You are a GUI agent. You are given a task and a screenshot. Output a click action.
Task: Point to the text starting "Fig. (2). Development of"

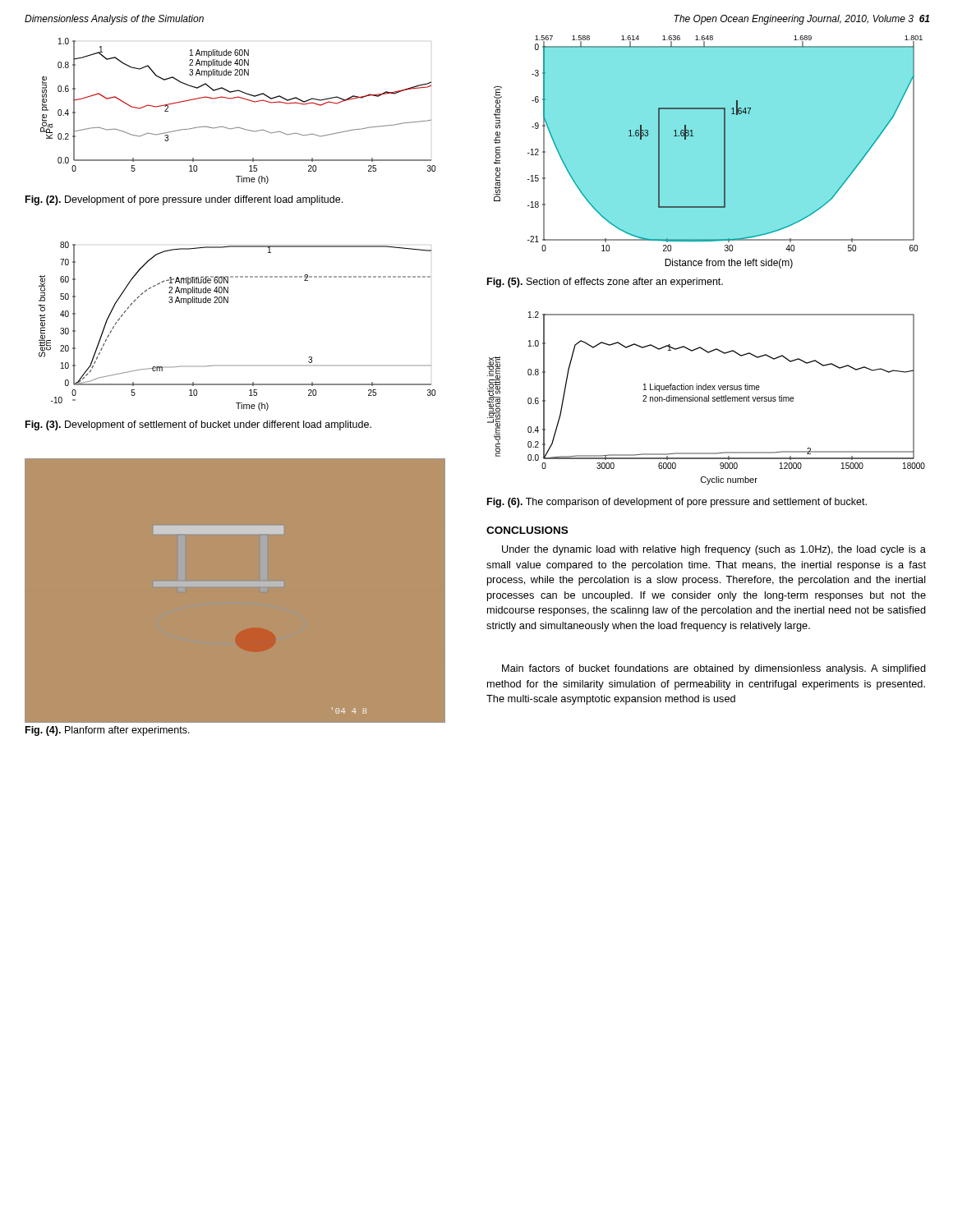point(184,200)
